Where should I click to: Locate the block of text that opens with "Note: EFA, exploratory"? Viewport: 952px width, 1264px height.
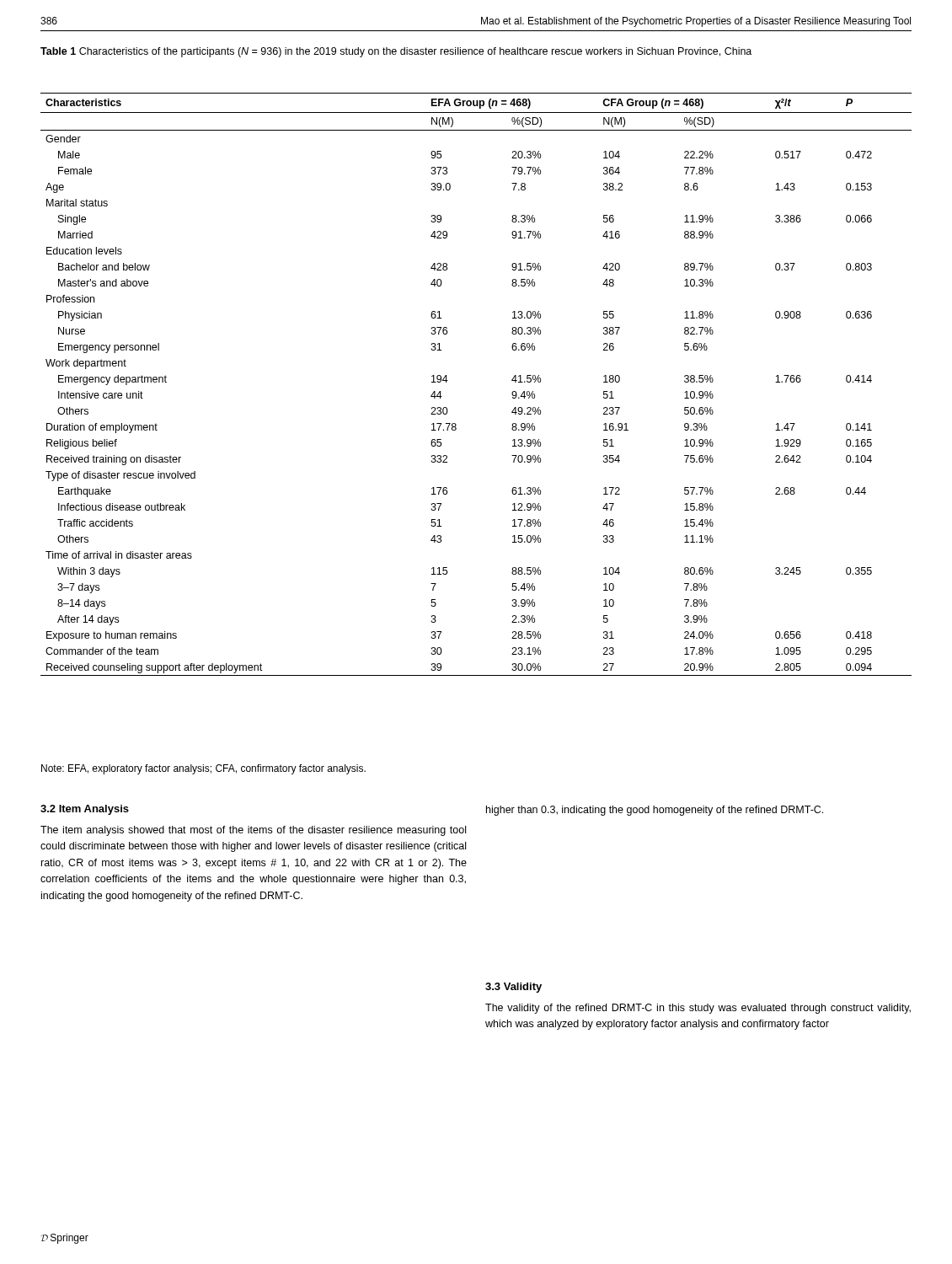(203, 769)
